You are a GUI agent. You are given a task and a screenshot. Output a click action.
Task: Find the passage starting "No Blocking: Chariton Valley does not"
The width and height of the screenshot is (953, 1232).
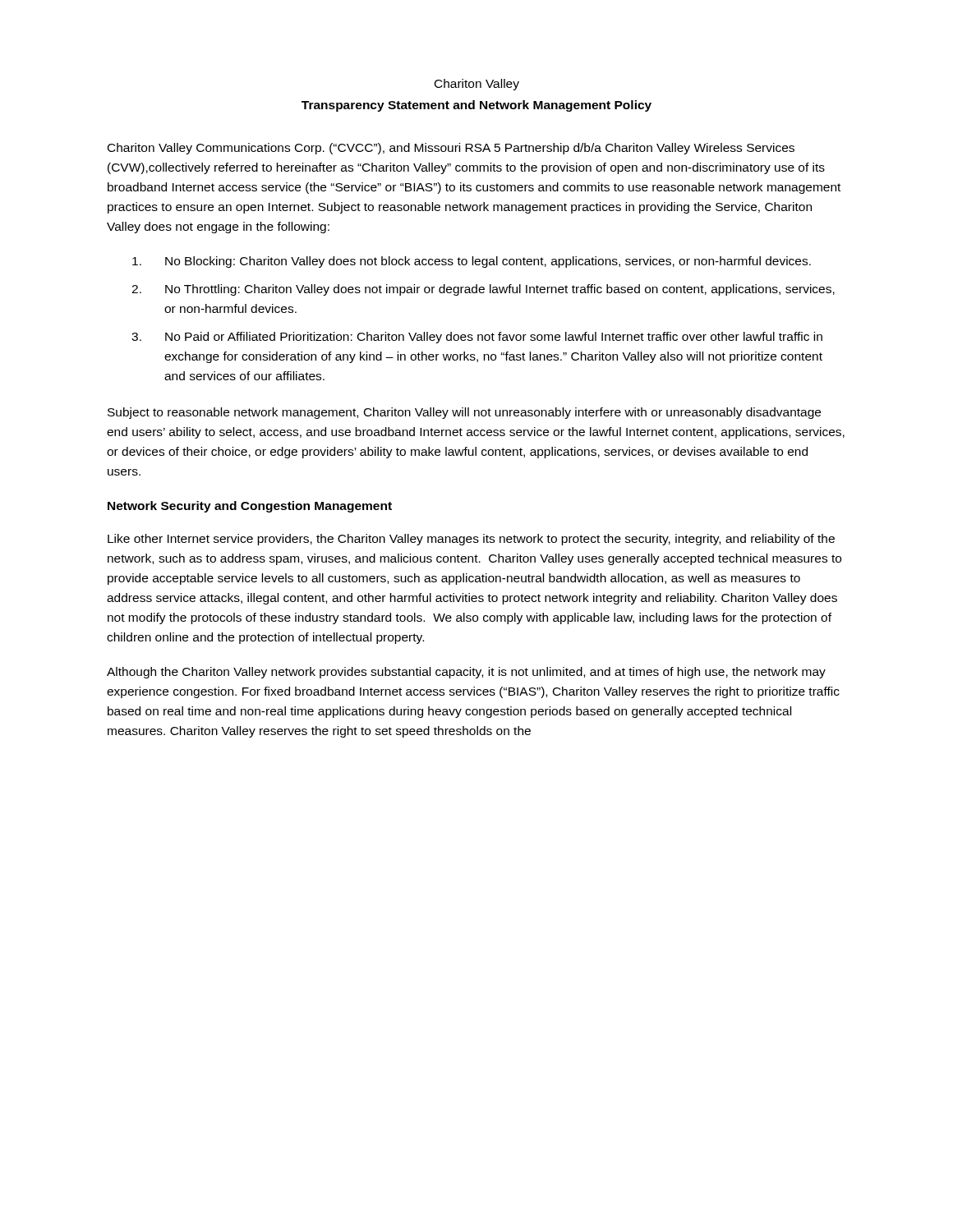(488, 261)
